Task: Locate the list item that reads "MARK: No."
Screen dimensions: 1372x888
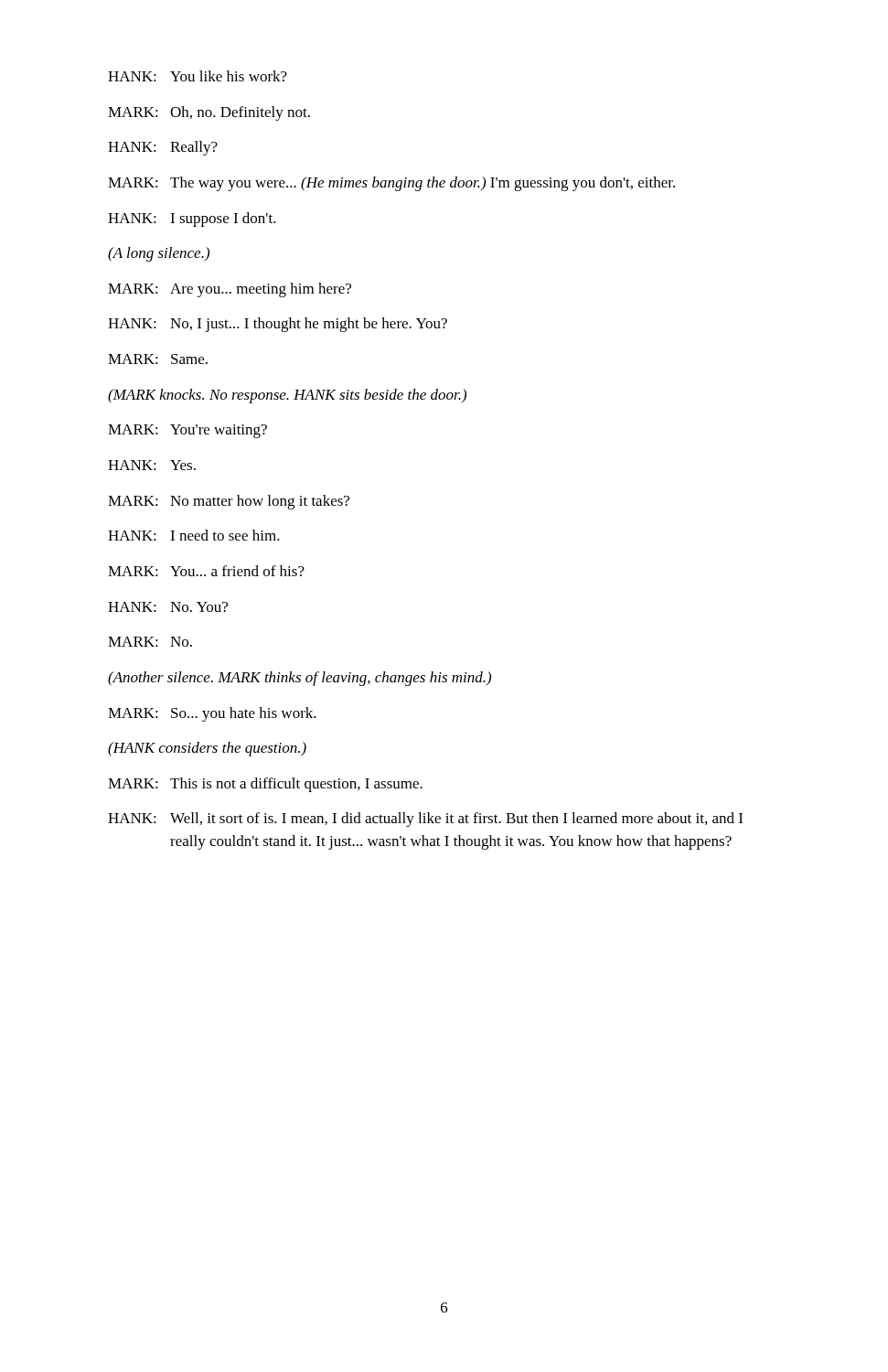Action: click(150, 642)
